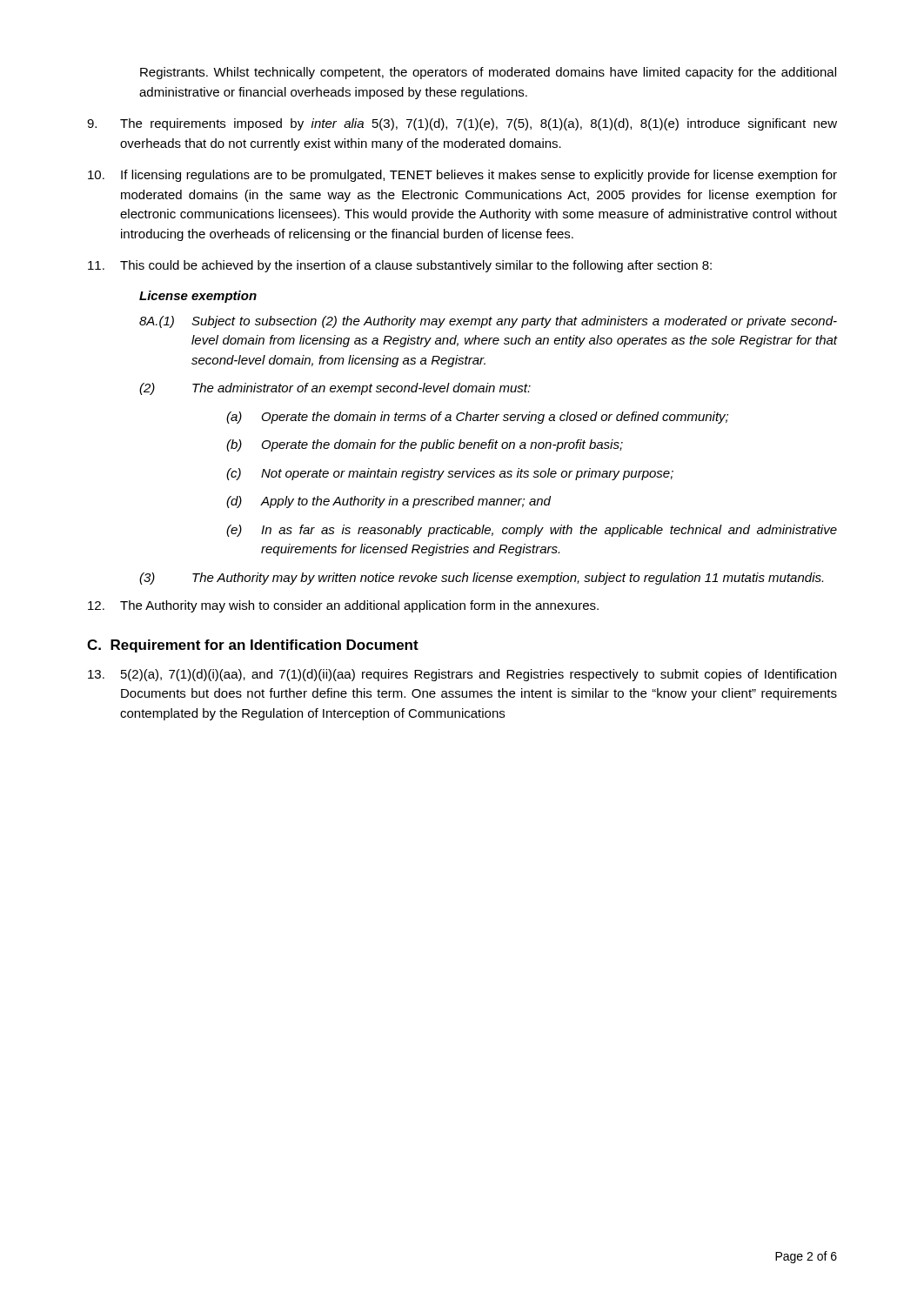Locate the passage starting "(3) The Authority may by written"
924x1305 pixels.
[x=488, y=577]
